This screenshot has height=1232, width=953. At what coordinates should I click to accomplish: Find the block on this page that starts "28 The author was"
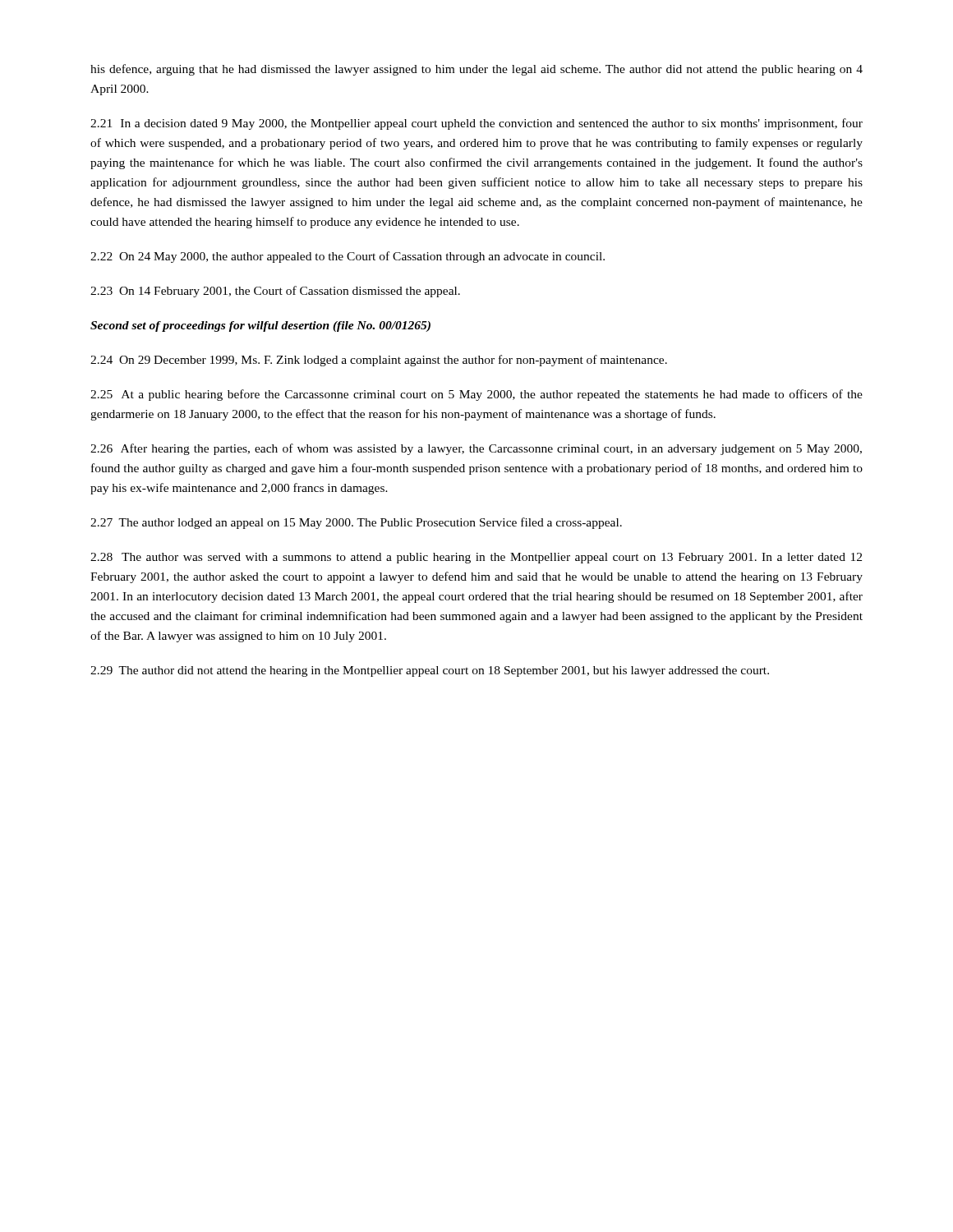click(x=476, y=596)
